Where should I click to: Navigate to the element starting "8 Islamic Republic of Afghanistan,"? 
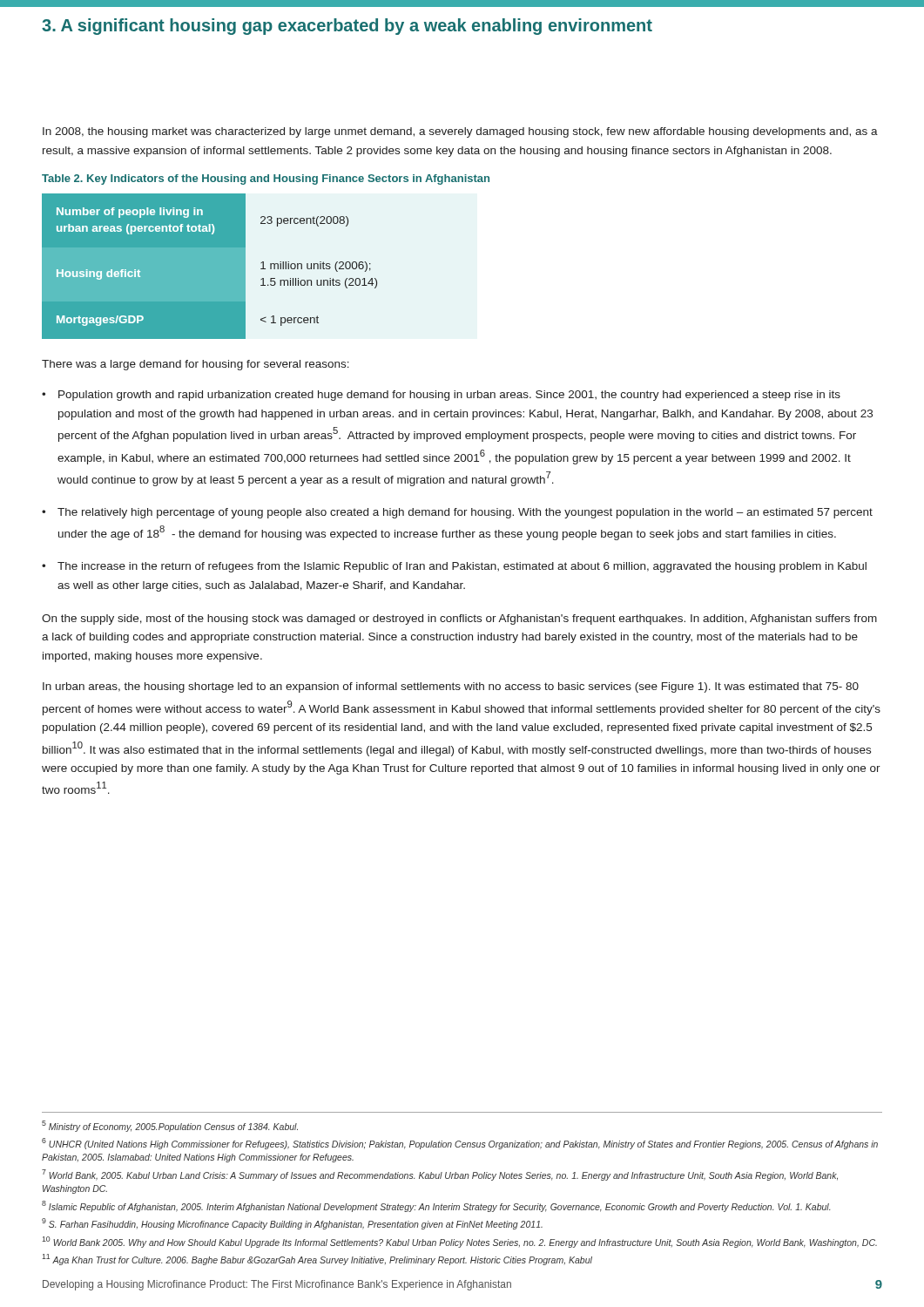tap(437, 1205)
